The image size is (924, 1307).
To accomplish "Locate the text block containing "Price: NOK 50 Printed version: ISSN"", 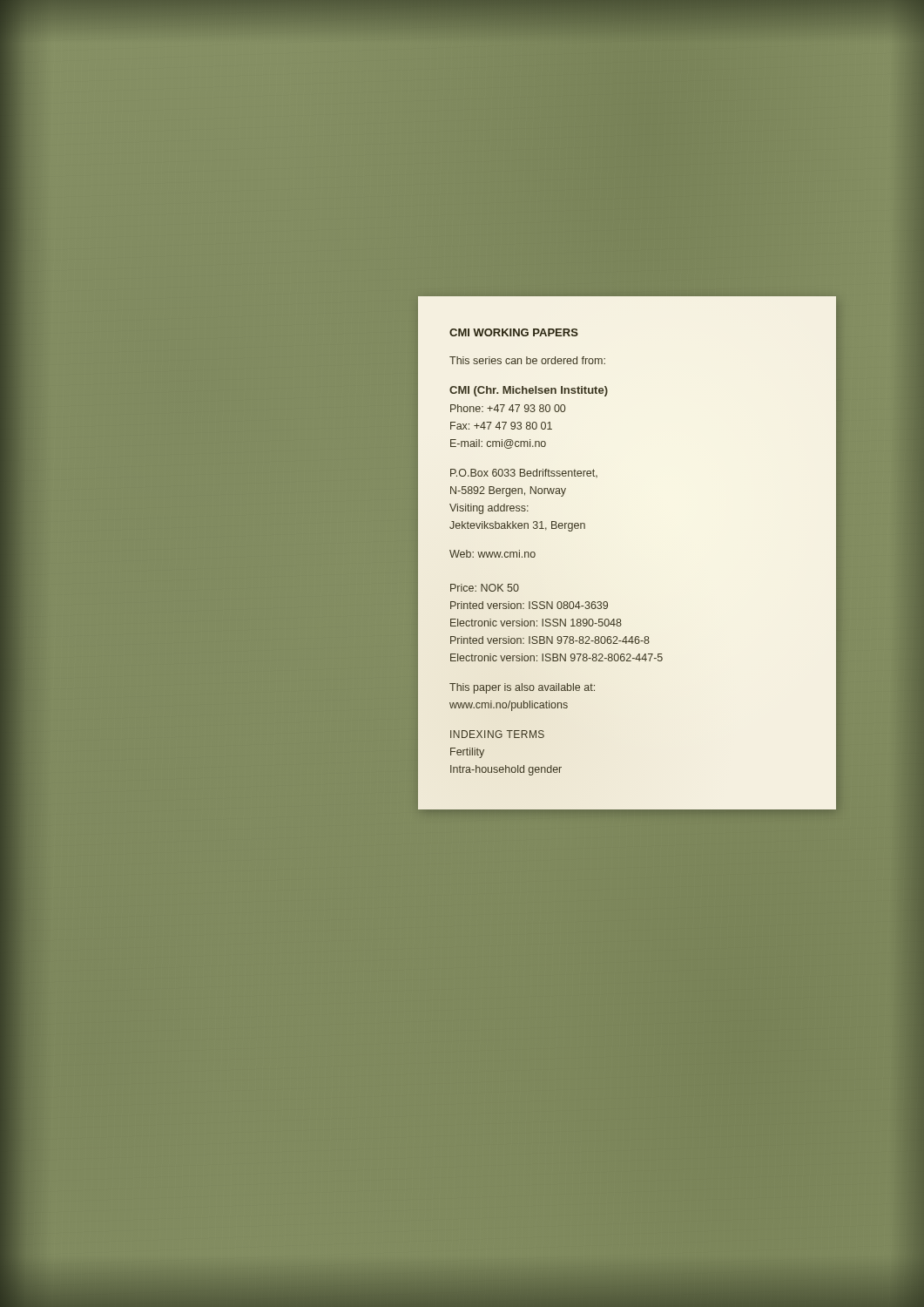I will (627, 623).
